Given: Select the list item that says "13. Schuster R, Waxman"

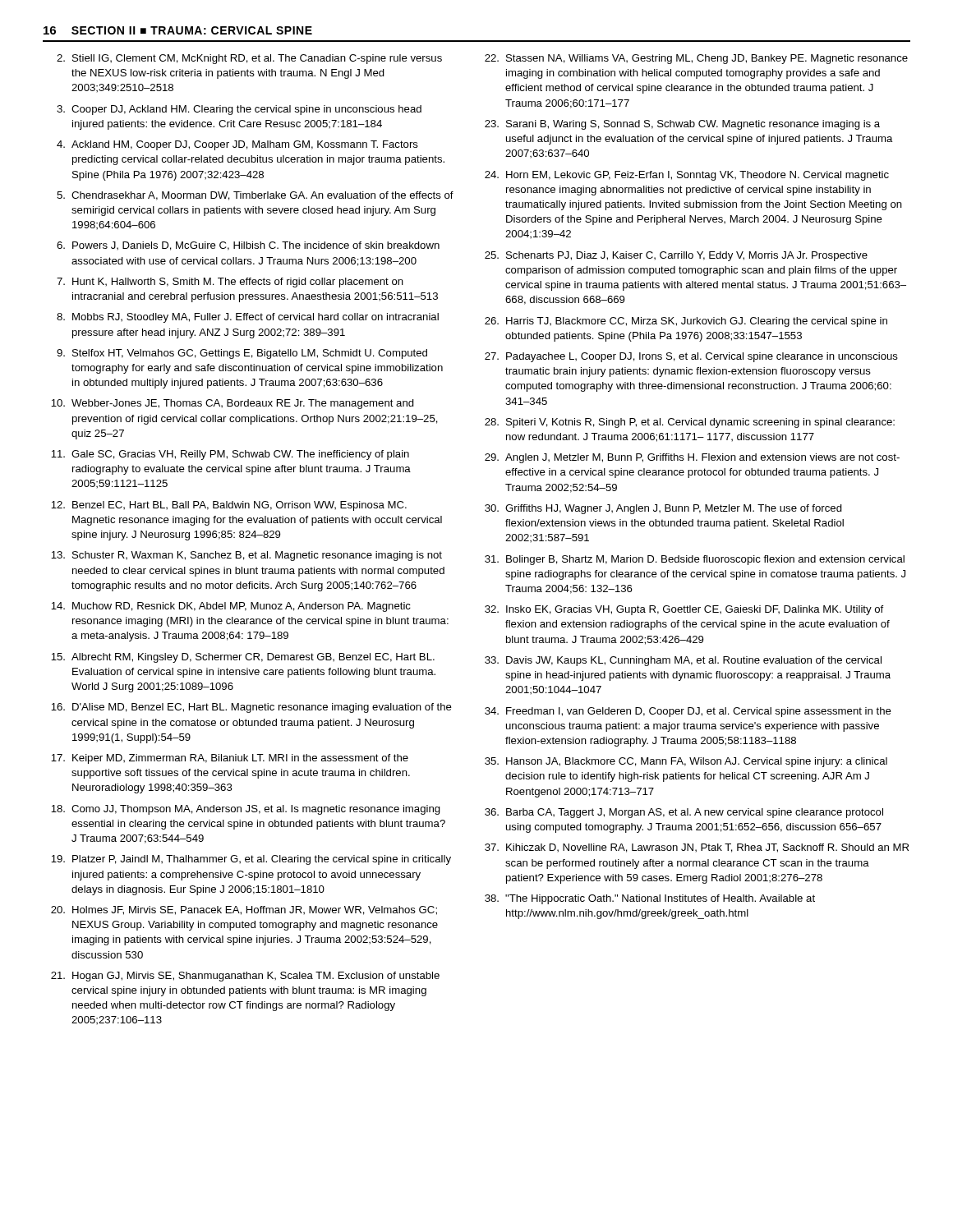Looking at the screenshot, I should 248,571.
